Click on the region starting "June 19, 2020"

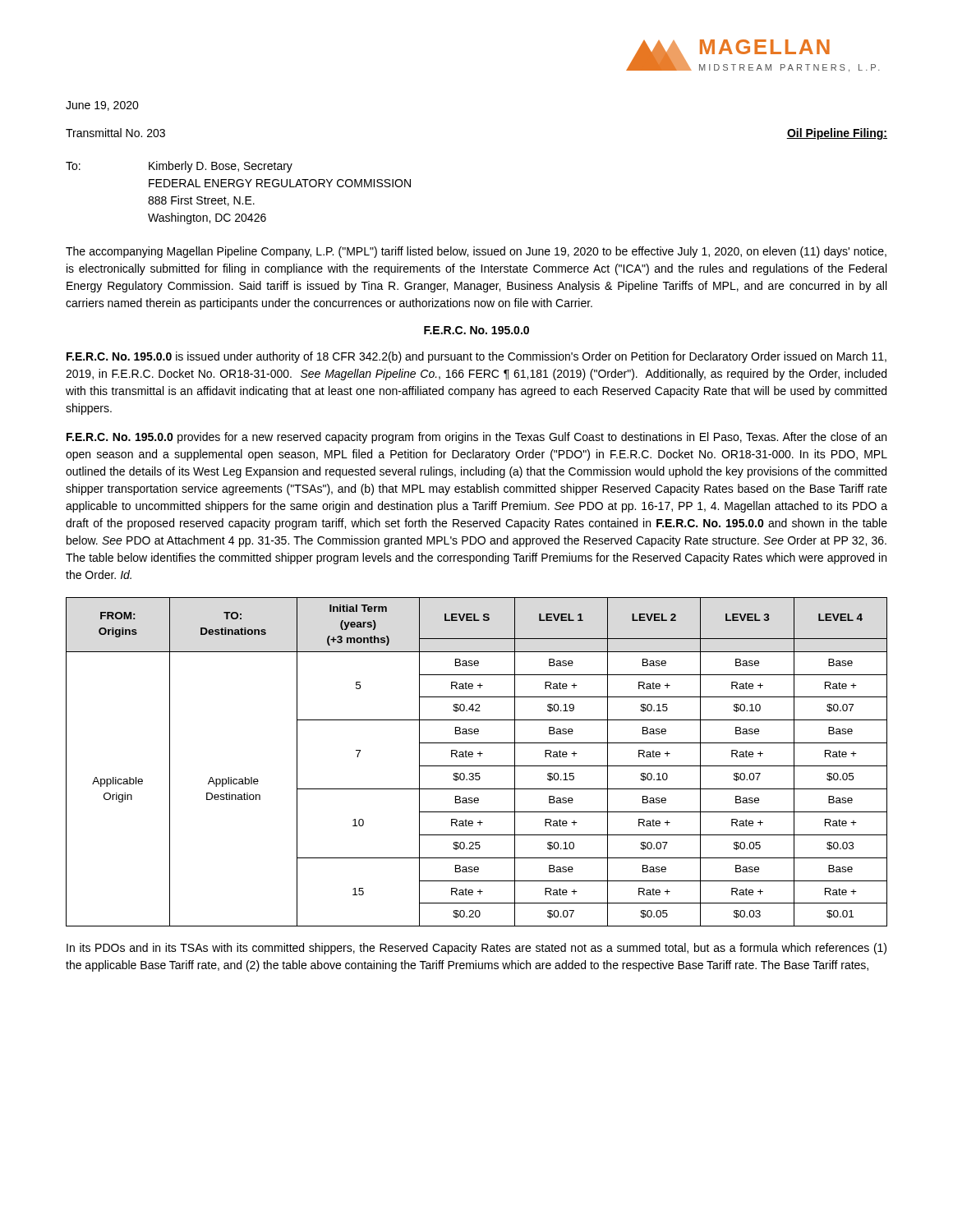(x=102, y=105)
